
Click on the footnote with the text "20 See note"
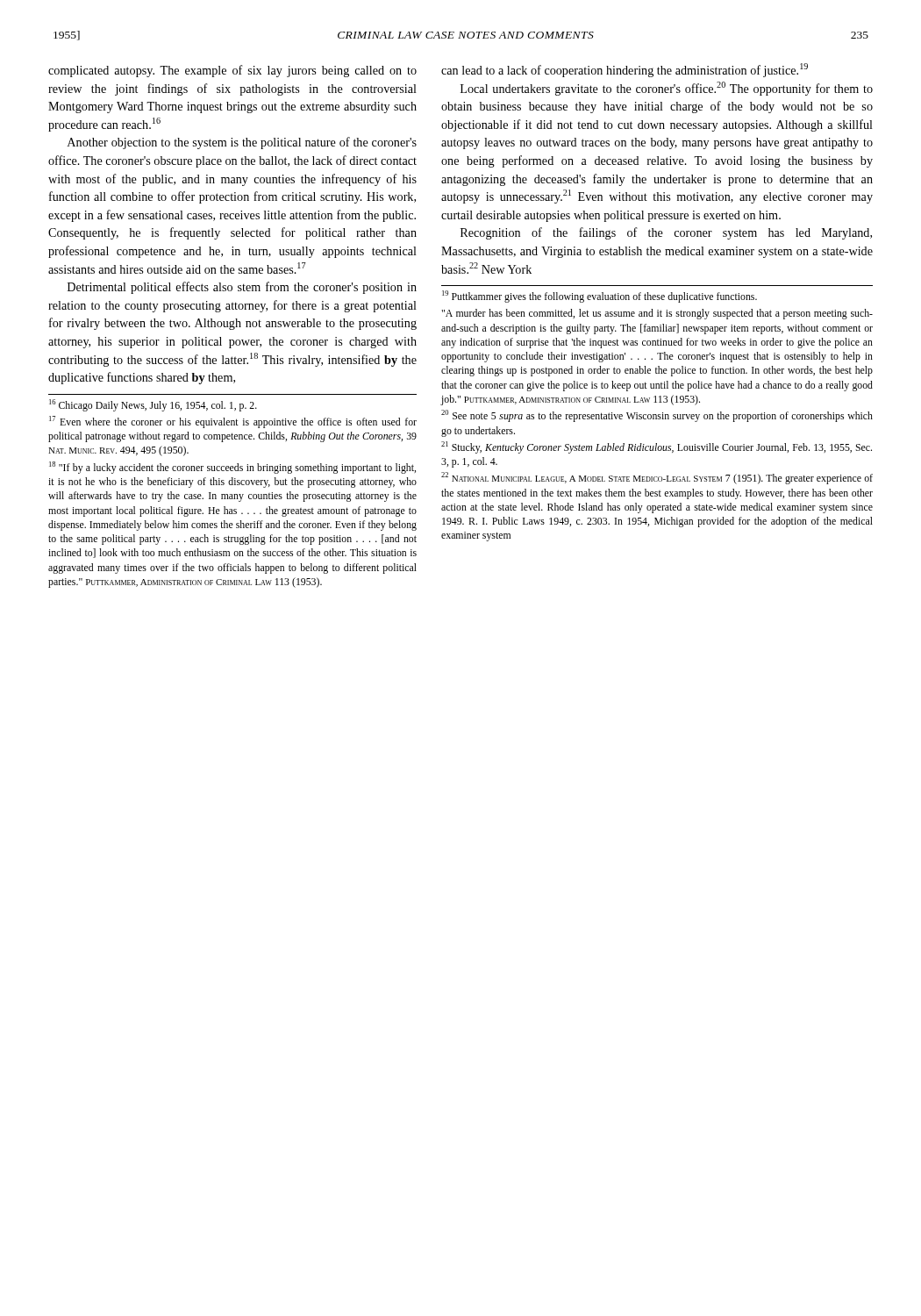tap(657, 423)
